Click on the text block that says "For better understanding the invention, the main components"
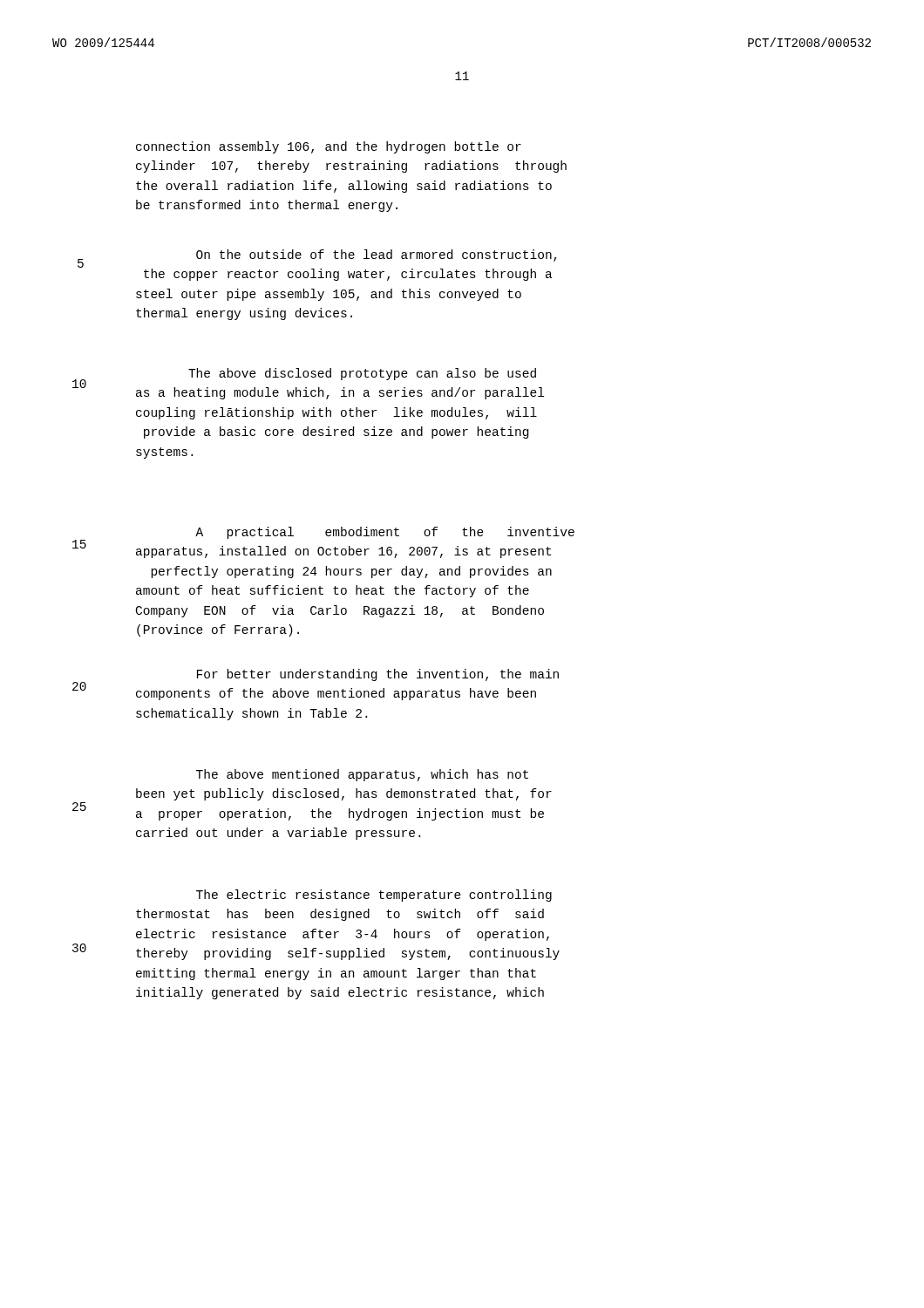Screen dimensions: 1308x924 point(347,695)
